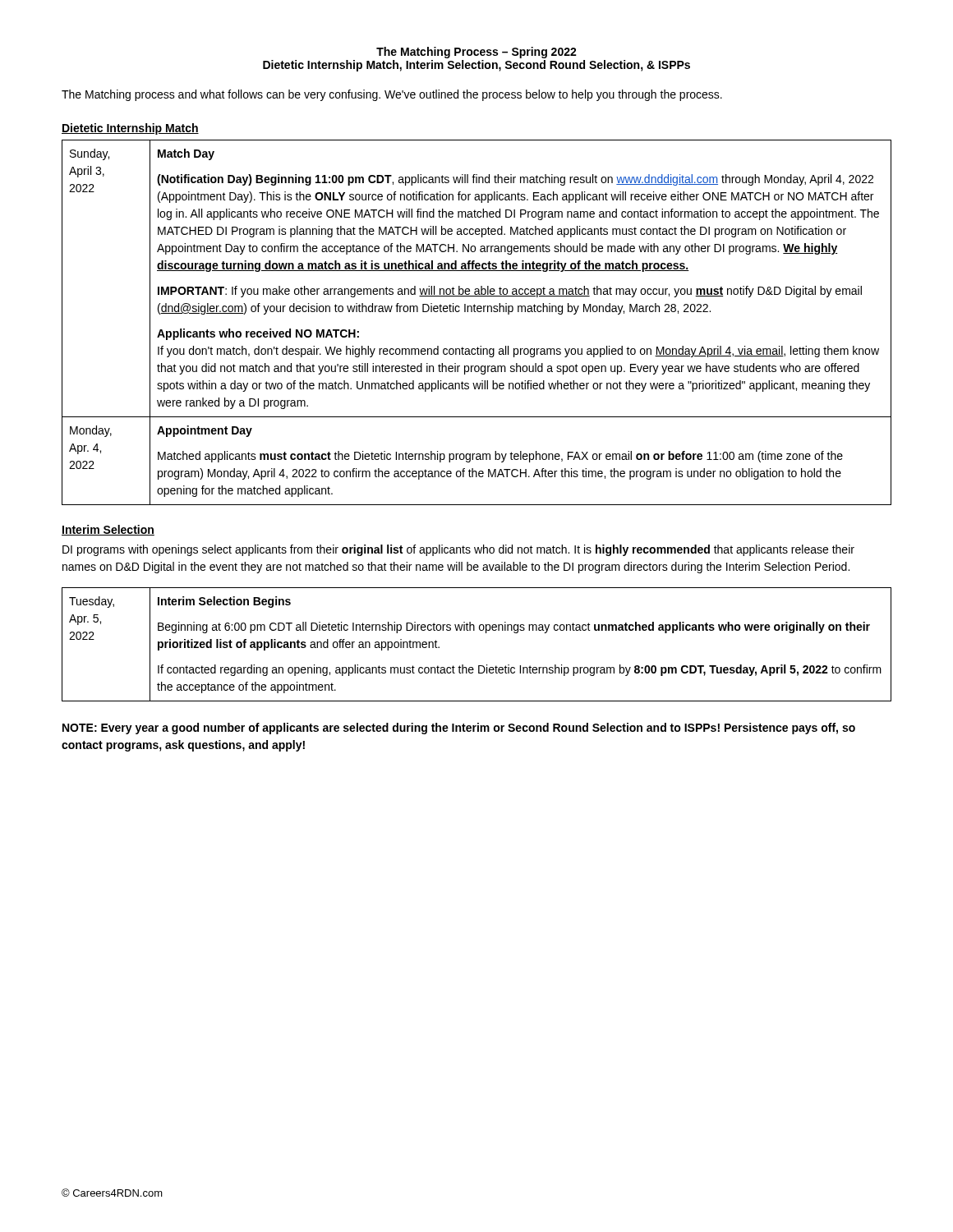
Task: Click on the section header containing "Dietetic Internship Match"
Action: click(130, 128)
